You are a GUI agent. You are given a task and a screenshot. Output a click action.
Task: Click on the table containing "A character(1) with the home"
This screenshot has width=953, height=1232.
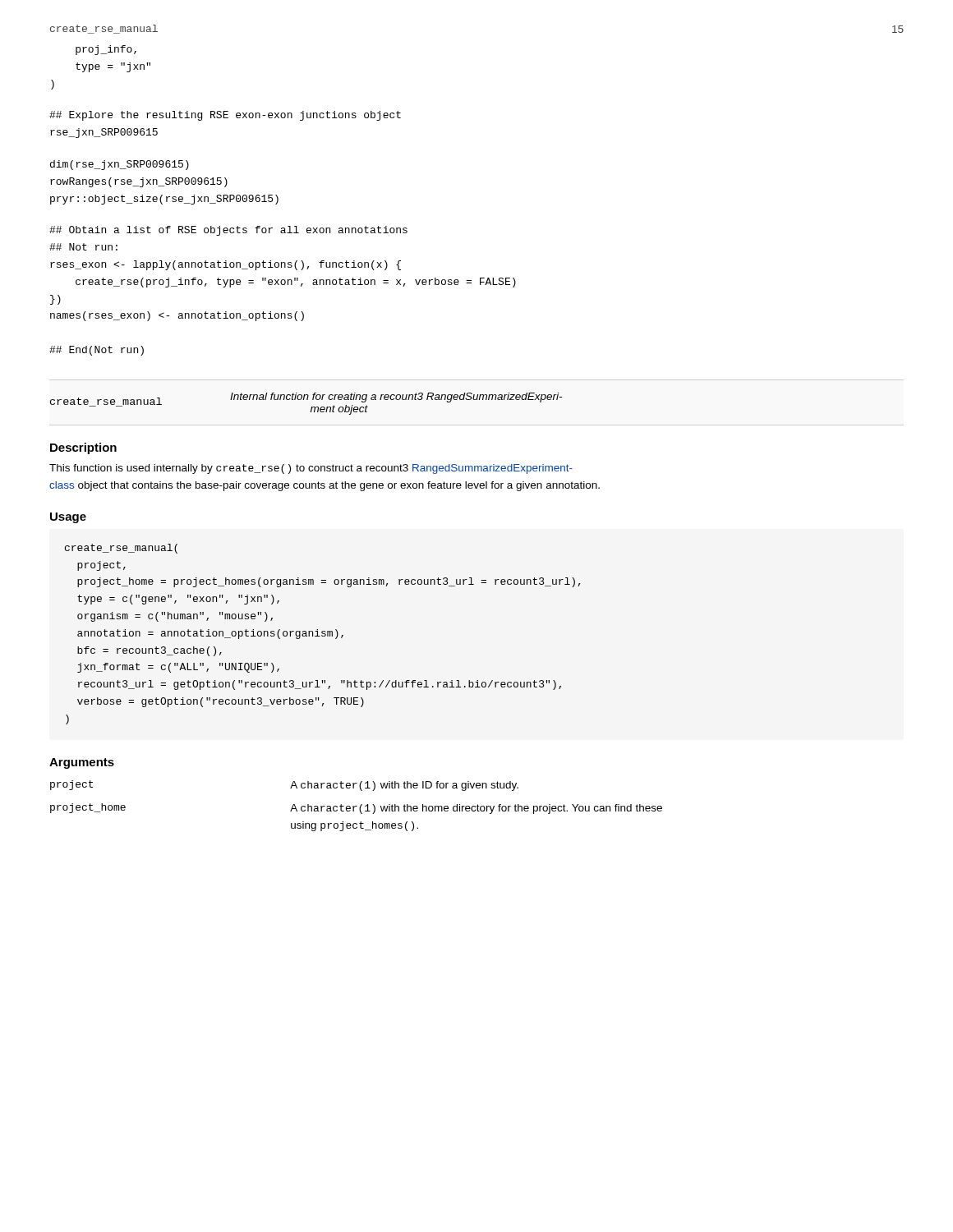click(476, 806)
